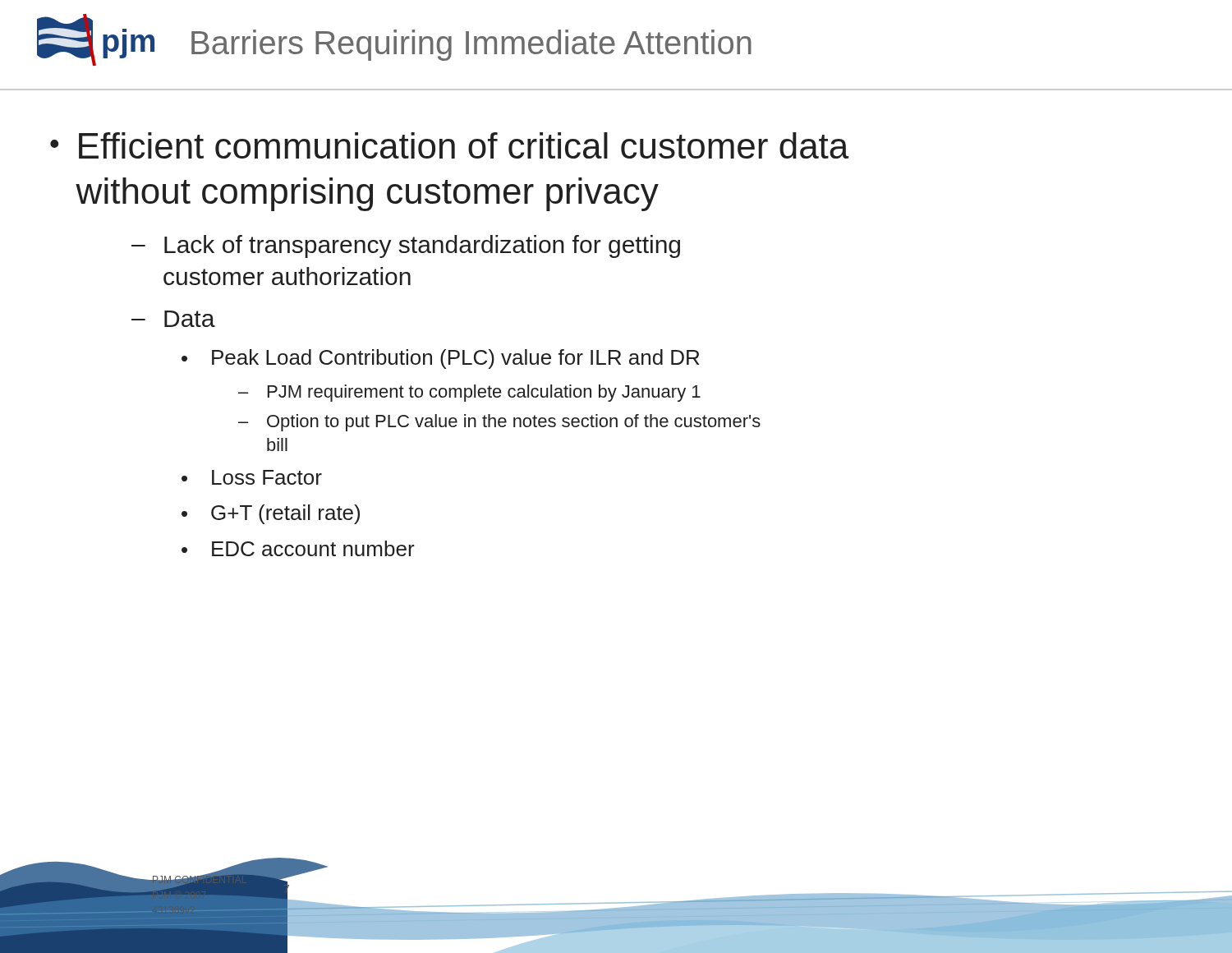Locate the list item containing "• Peak Load Contribution (PLC) value for"
This screenshot has height=953, width=1232.
click(441, 358)
